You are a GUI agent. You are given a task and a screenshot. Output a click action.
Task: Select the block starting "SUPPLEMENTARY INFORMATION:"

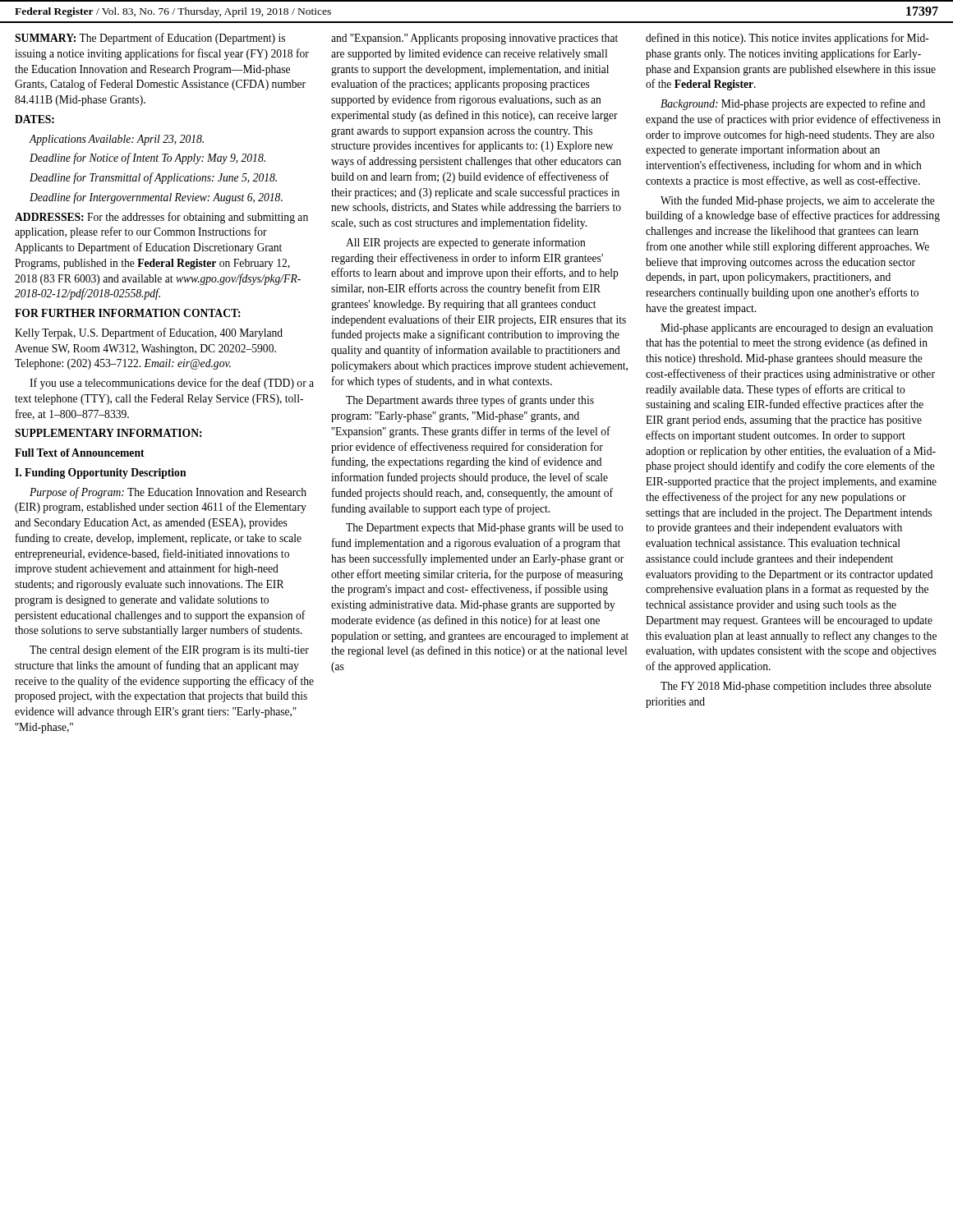click(165, 434)
